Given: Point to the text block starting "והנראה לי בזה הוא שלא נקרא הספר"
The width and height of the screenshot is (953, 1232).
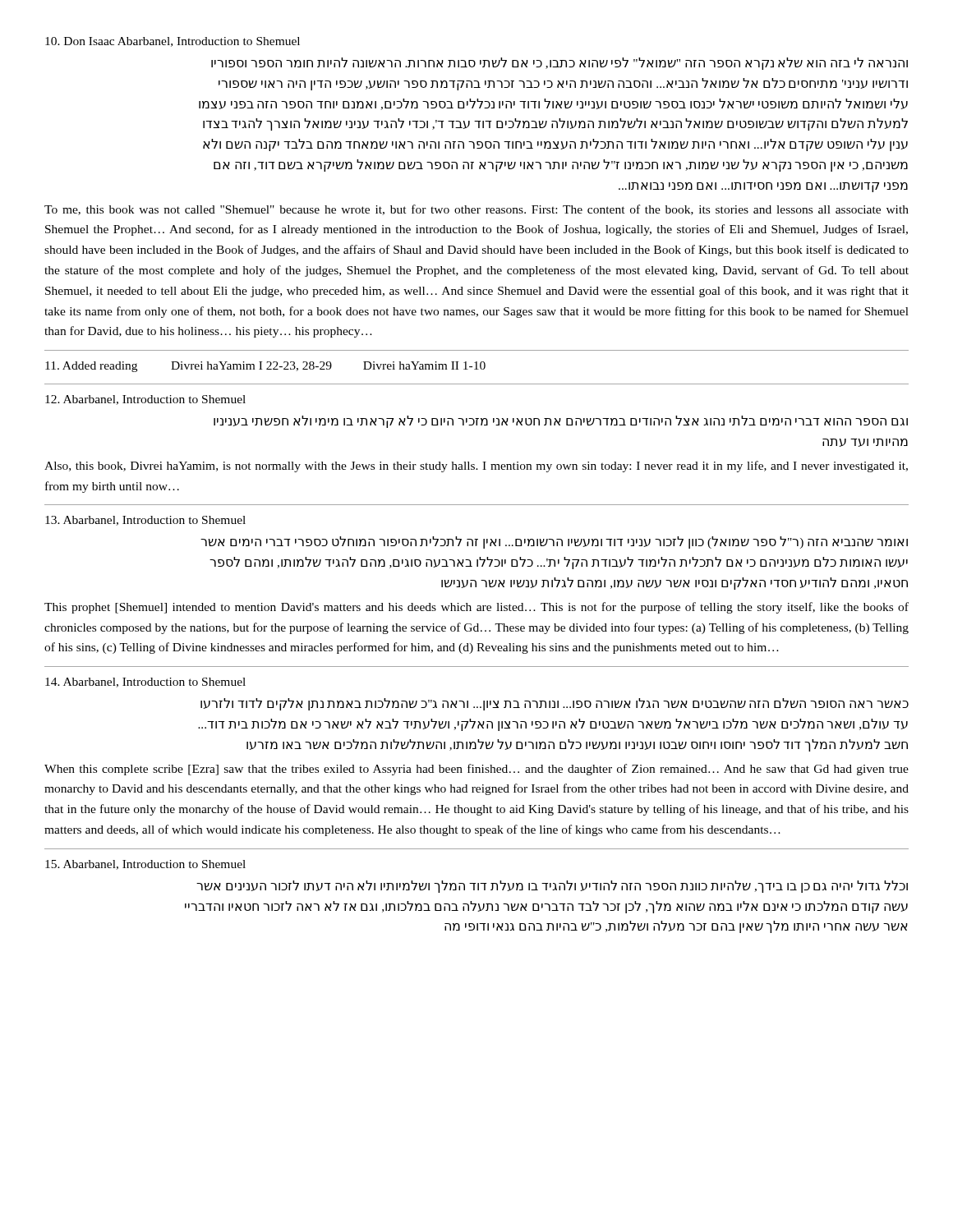Looking at the screenshot, I should 553,124.
